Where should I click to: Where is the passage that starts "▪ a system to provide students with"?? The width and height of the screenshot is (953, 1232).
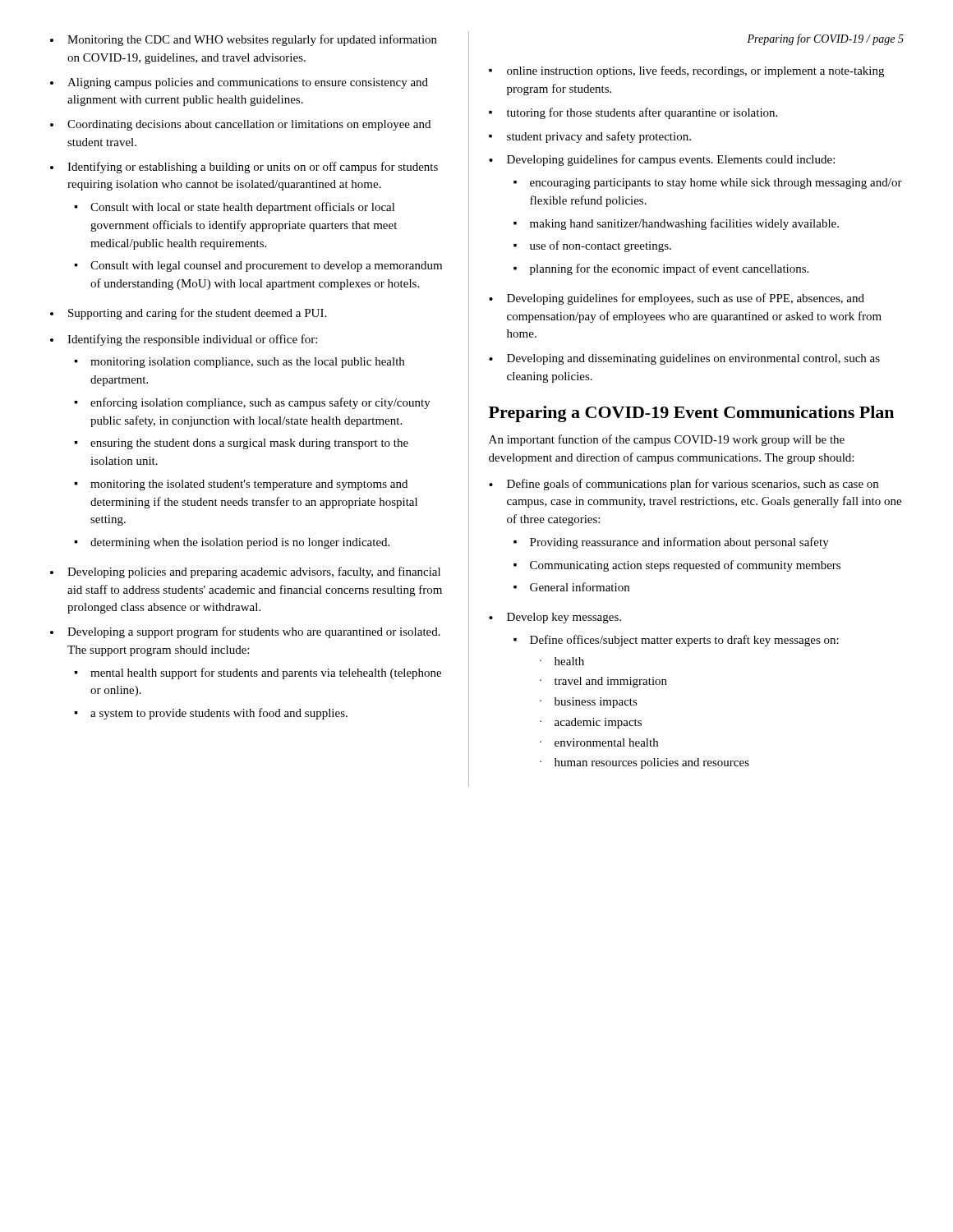[x=261, y=714]
